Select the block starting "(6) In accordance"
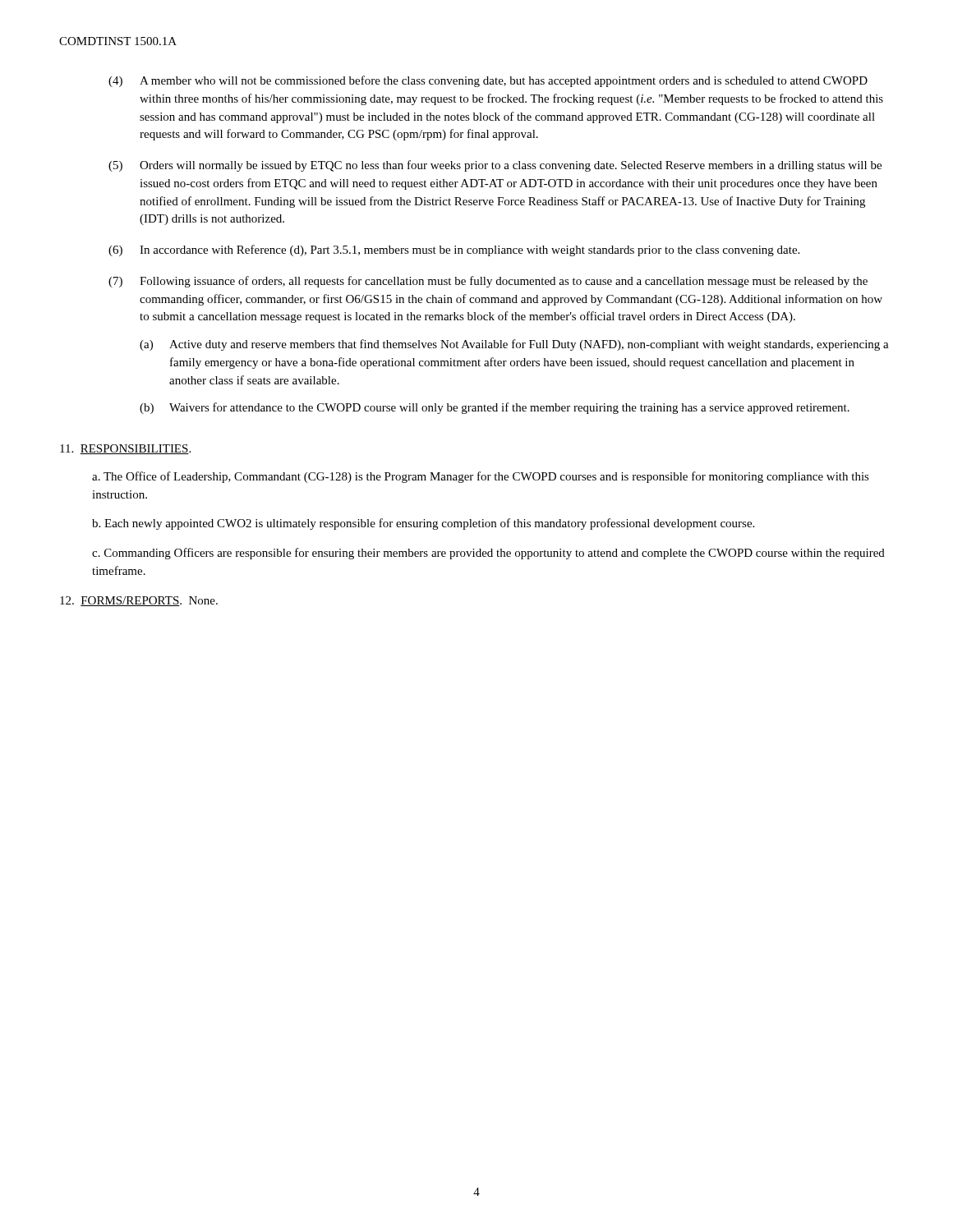Viewport: 953px width, 1232px height. point(454,250)
